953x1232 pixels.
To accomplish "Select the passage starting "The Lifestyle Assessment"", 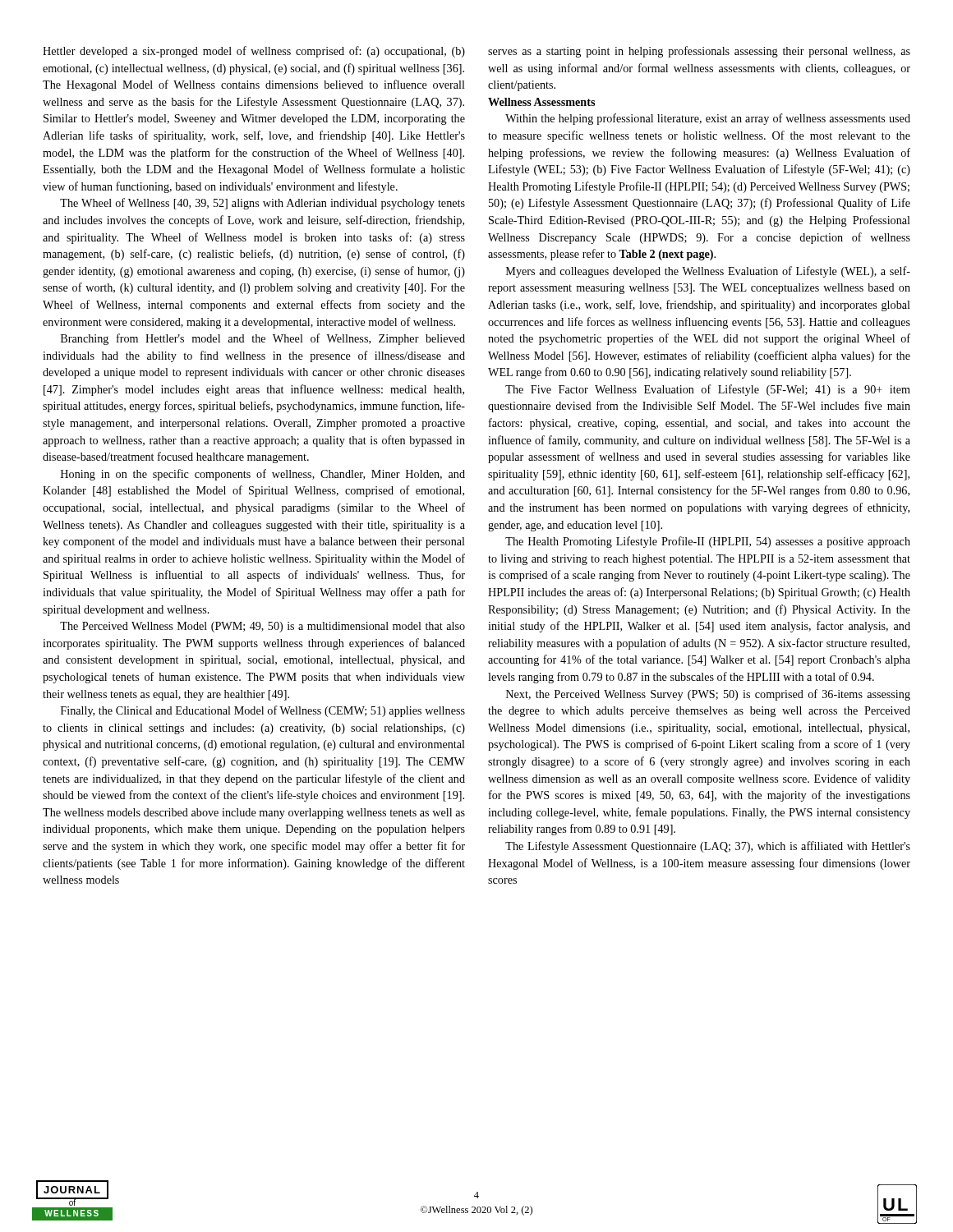I will point(699,863).
